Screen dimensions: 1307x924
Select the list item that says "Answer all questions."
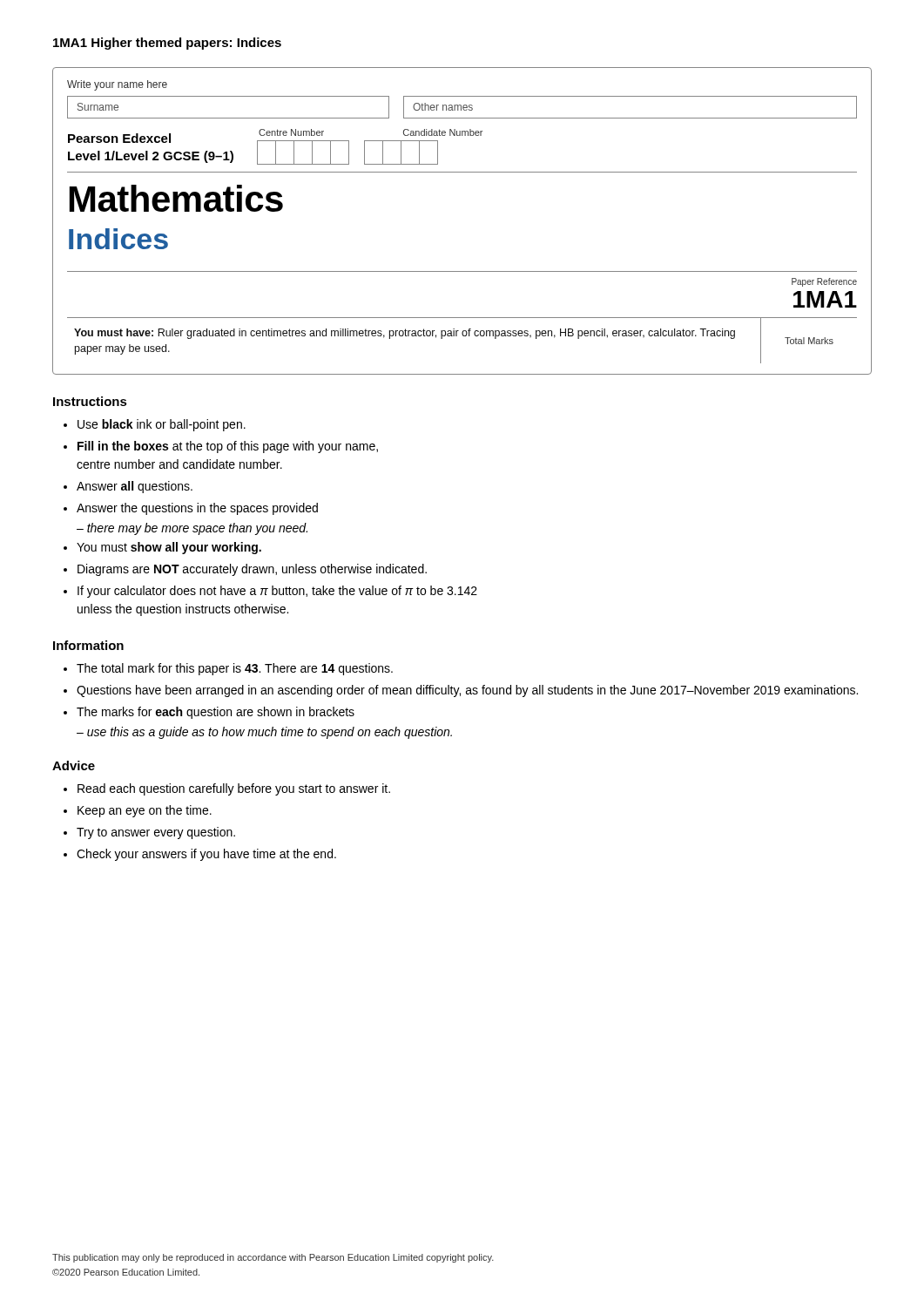(135, 486)
